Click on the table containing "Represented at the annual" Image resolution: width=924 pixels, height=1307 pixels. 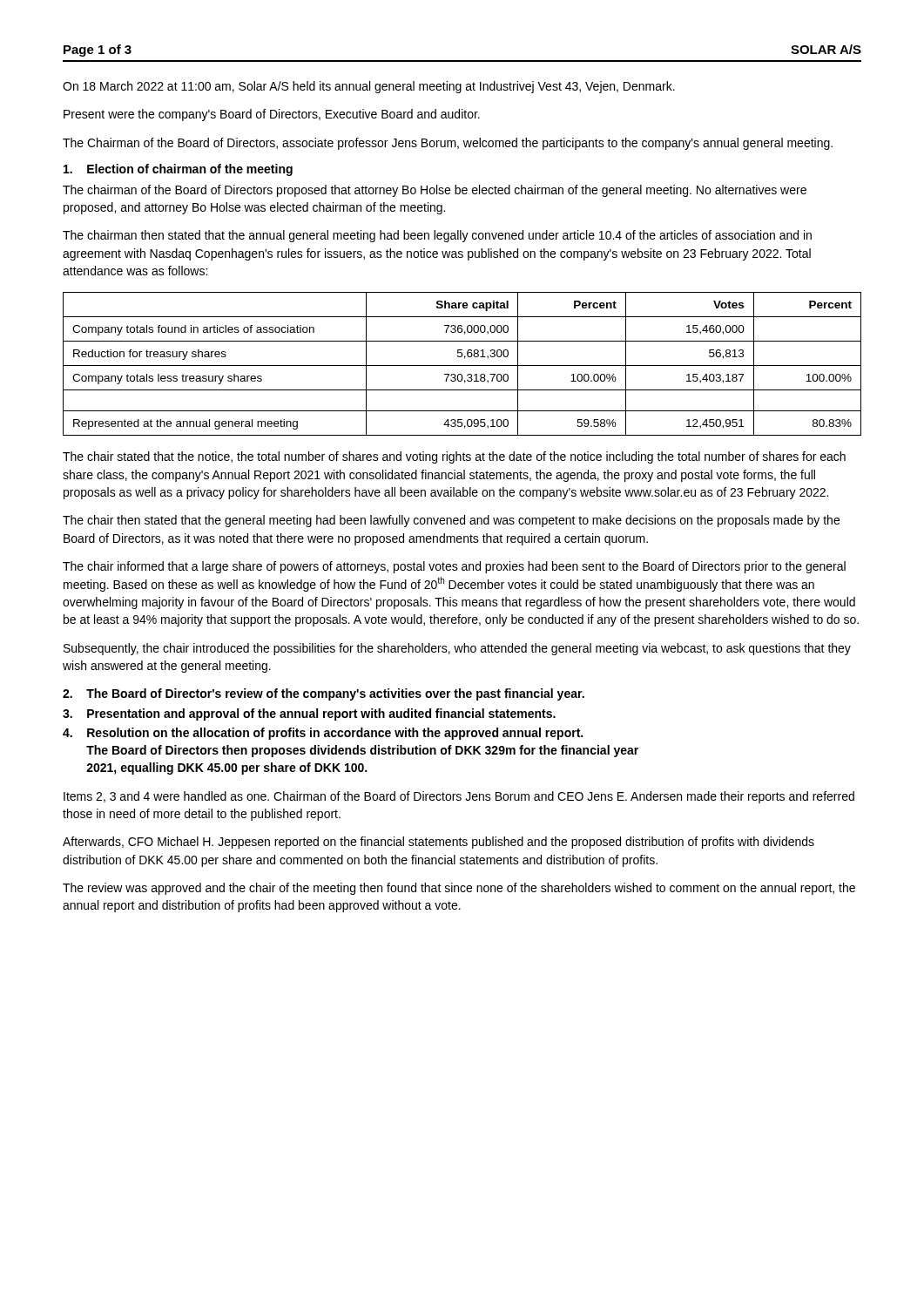462,364
